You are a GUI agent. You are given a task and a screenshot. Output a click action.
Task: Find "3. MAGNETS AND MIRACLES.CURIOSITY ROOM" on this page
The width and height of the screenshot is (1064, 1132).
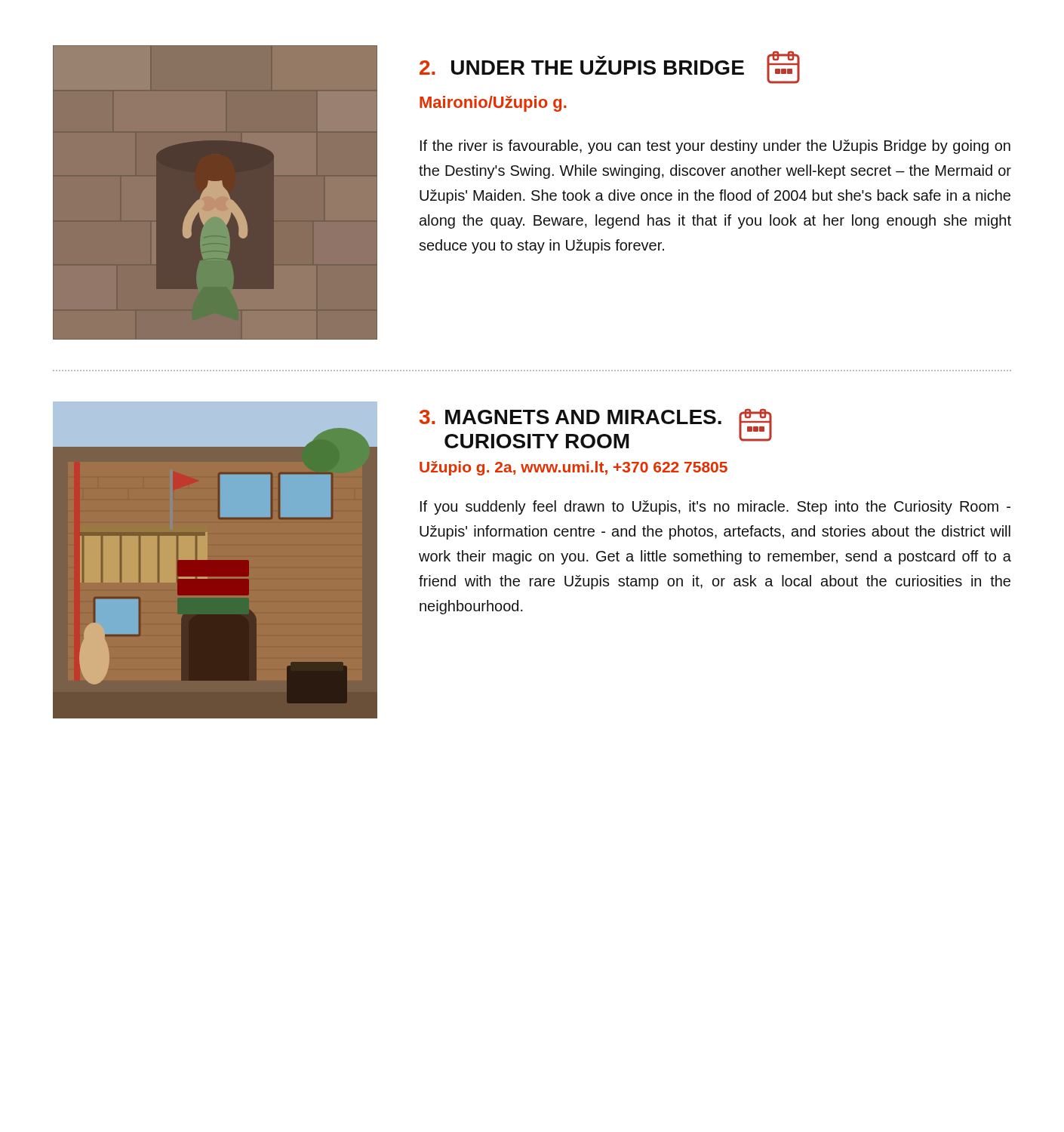tap(596, 429)
